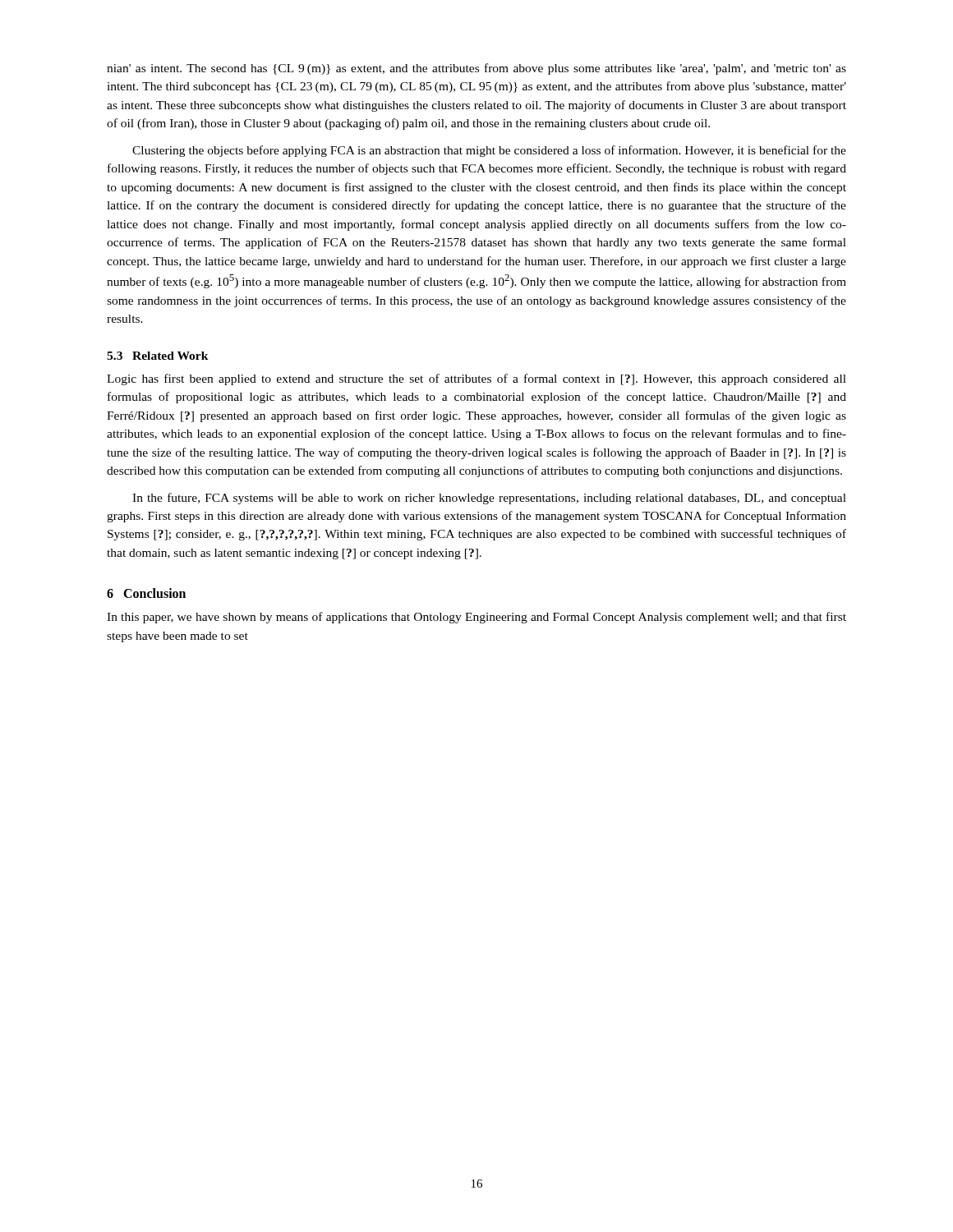This screenshot has width=953, height=1232.
Task: Select the element starting "nian' as intent."
Action: (476, 96)
